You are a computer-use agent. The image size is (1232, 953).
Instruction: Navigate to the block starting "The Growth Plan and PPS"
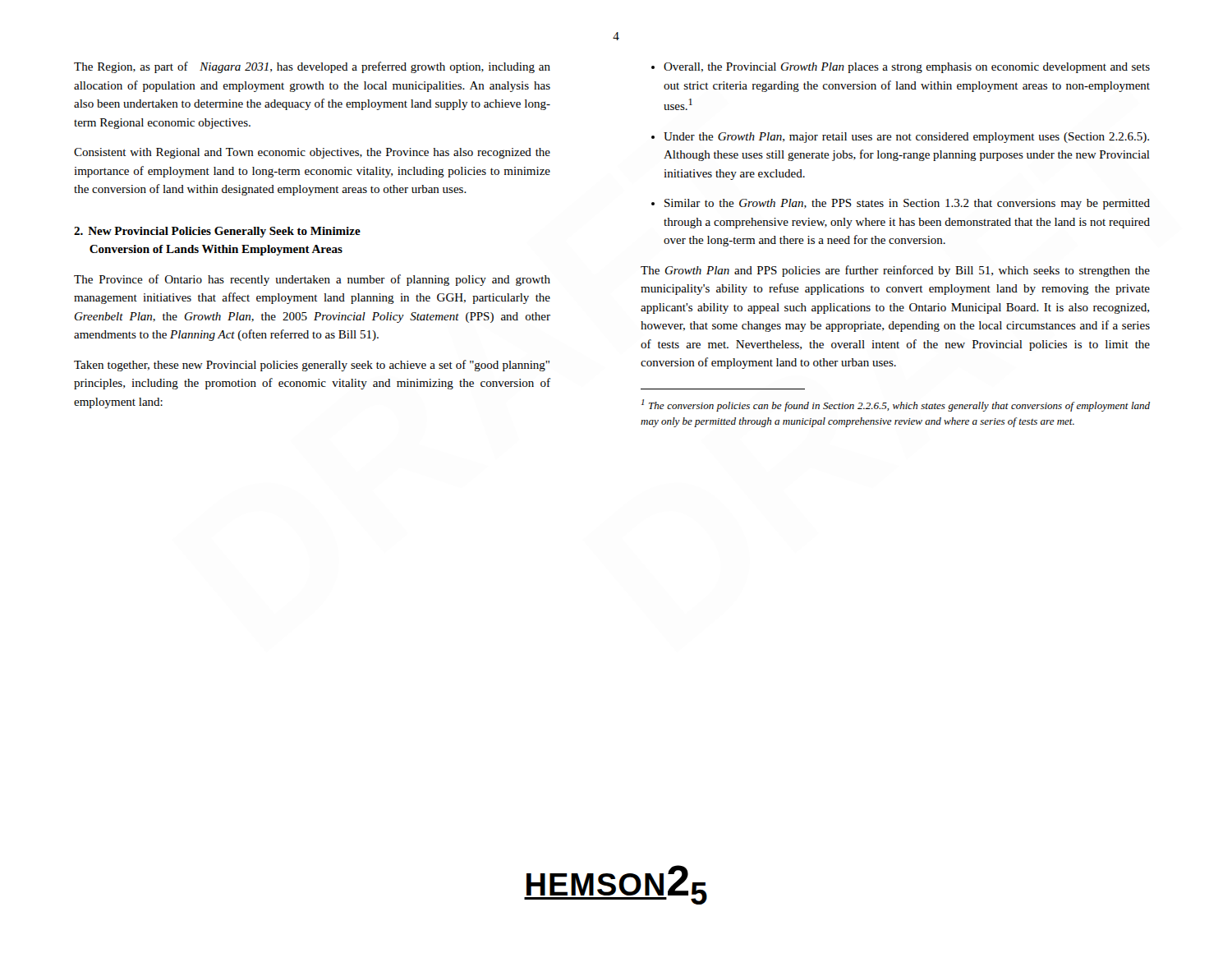[895, 316]
